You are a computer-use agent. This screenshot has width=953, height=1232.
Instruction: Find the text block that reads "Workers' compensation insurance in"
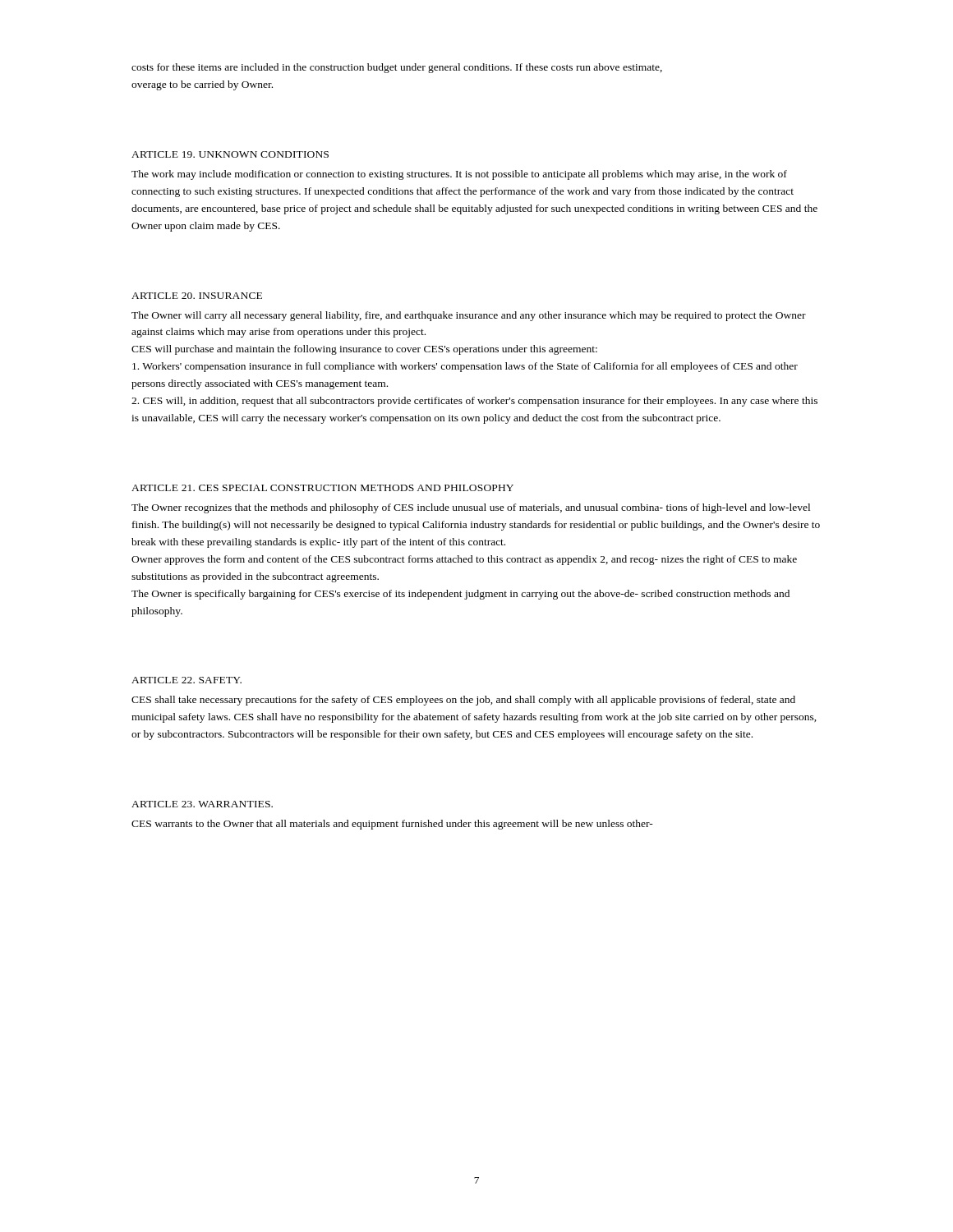(x=464, y=375)
